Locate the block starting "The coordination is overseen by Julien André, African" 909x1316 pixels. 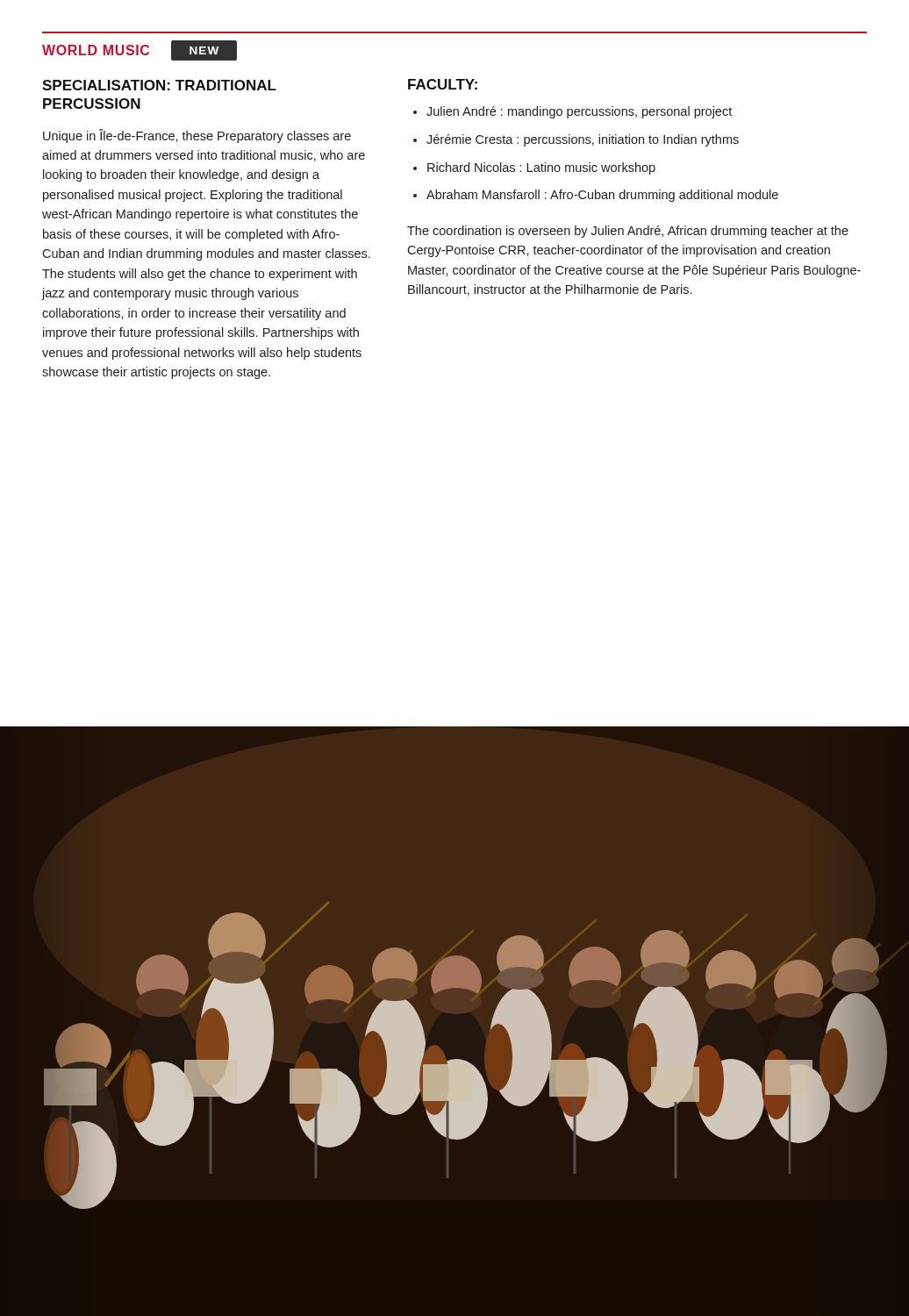point(634,260)
